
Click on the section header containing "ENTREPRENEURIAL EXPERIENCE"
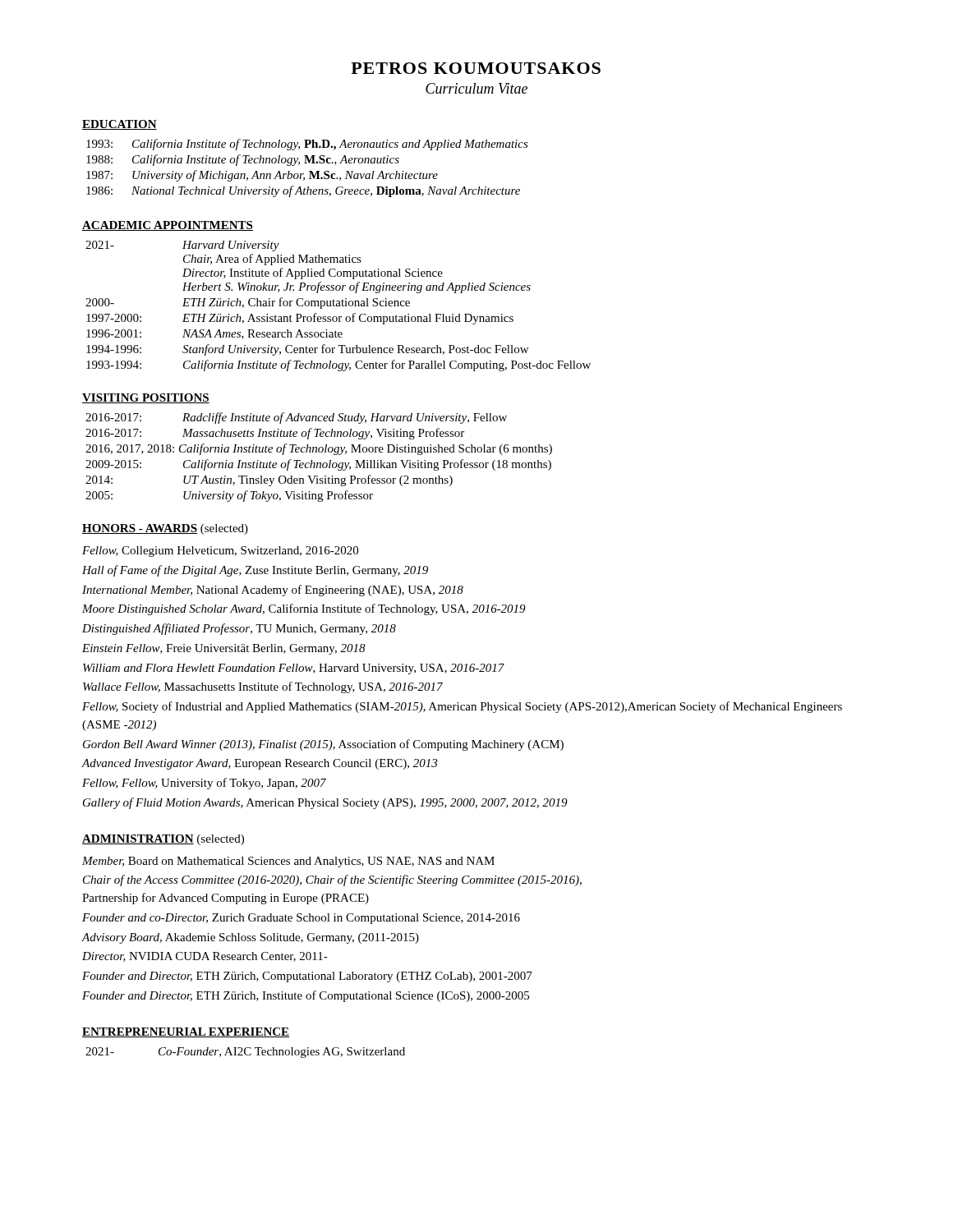click(x=186, y=1032)
